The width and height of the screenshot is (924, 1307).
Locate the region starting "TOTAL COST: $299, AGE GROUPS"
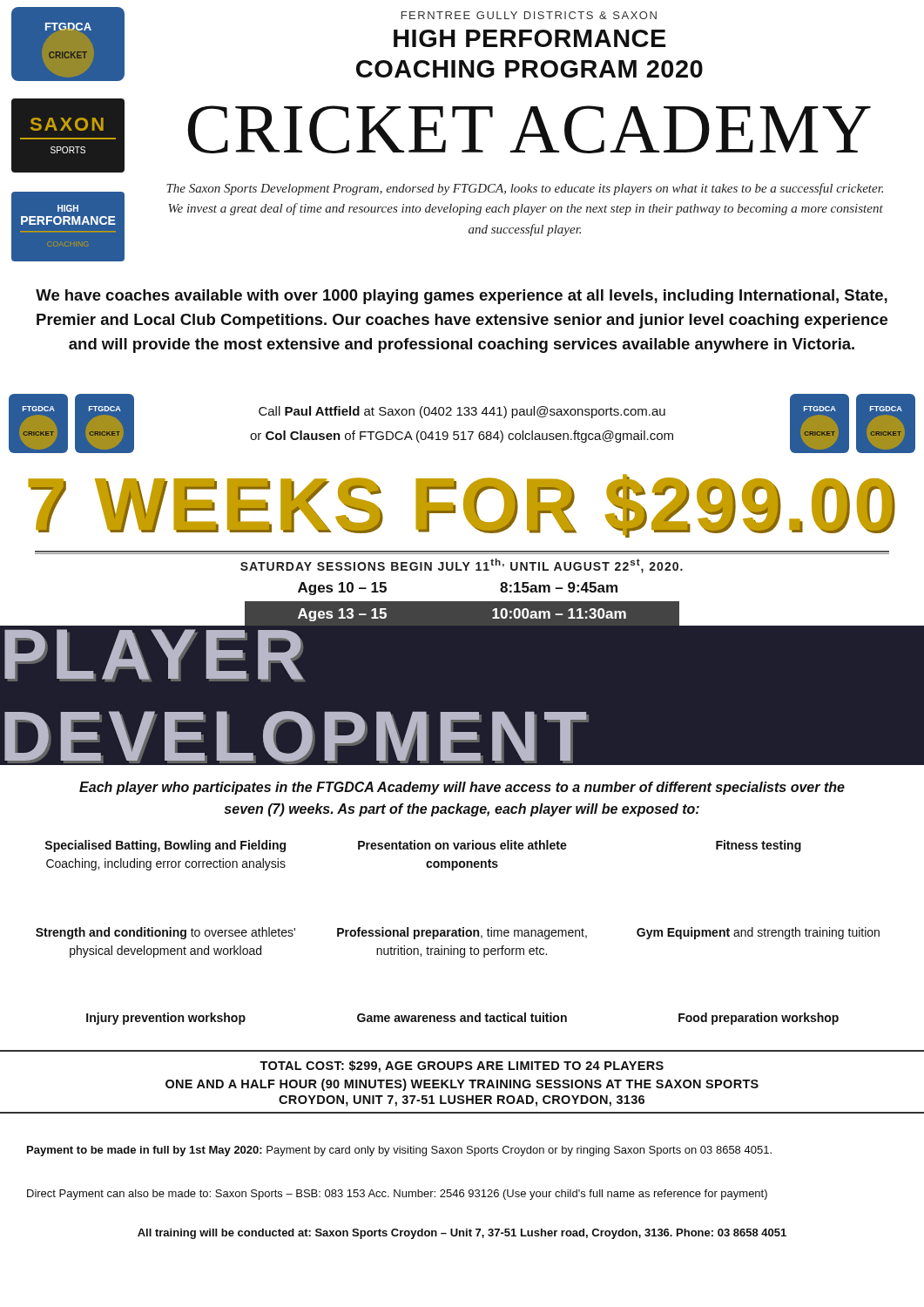click(x=462, y=1083)
